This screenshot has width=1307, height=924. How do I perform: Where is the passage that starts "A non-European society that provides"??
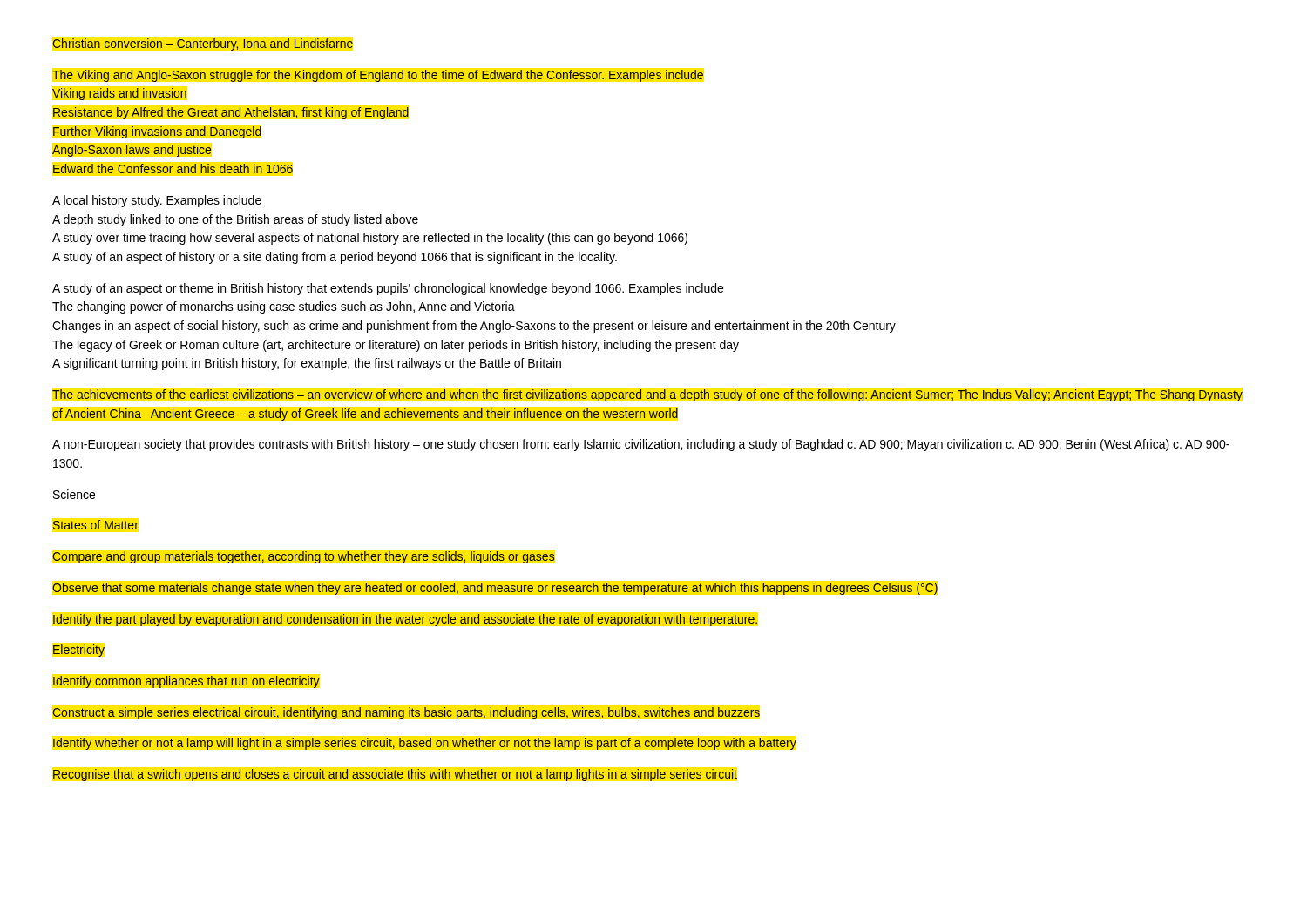click(654, 455)
